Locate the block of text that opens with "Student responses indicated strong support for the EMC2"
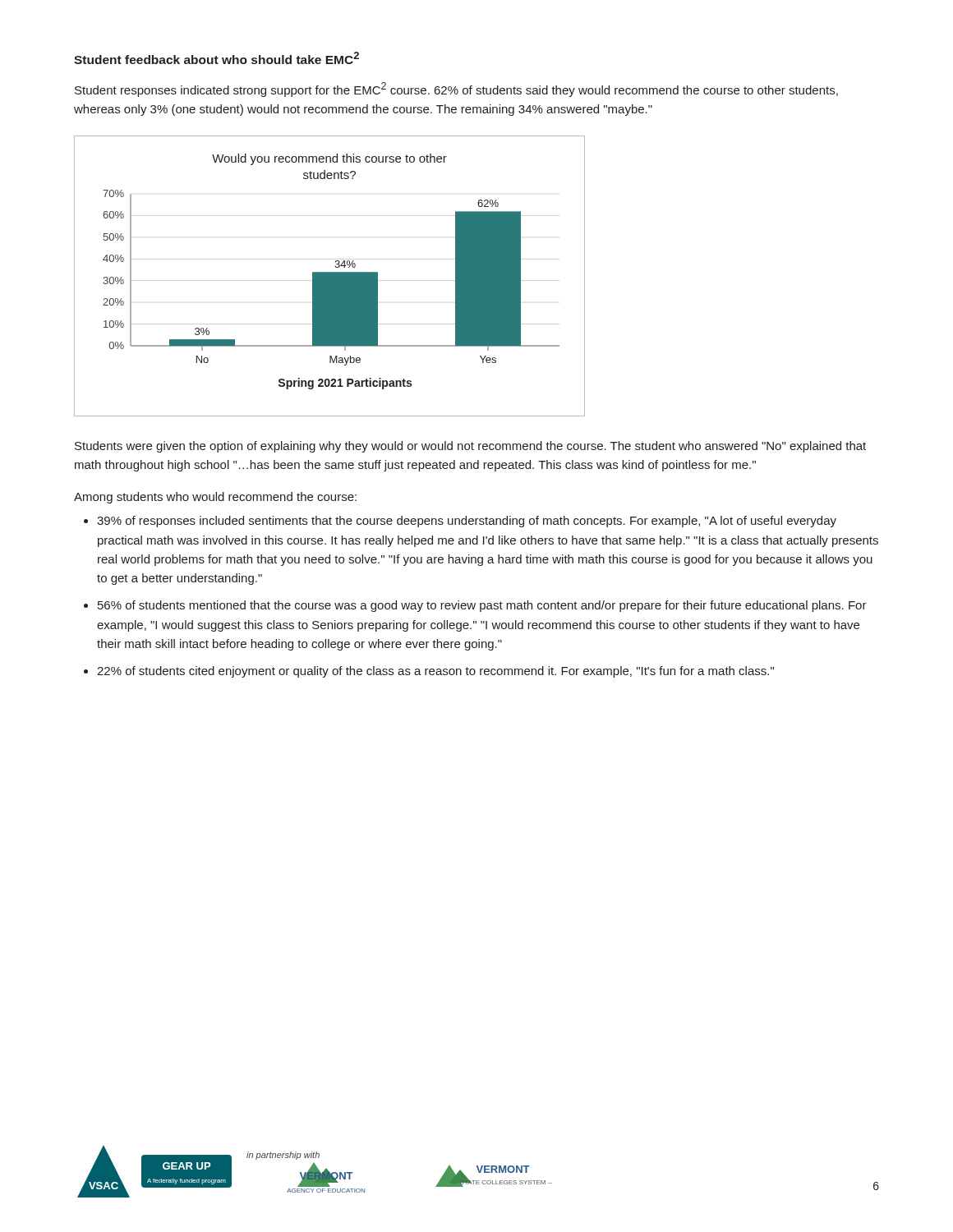The height and width of the screenshot is (1232, 953). tap(456, 98)
